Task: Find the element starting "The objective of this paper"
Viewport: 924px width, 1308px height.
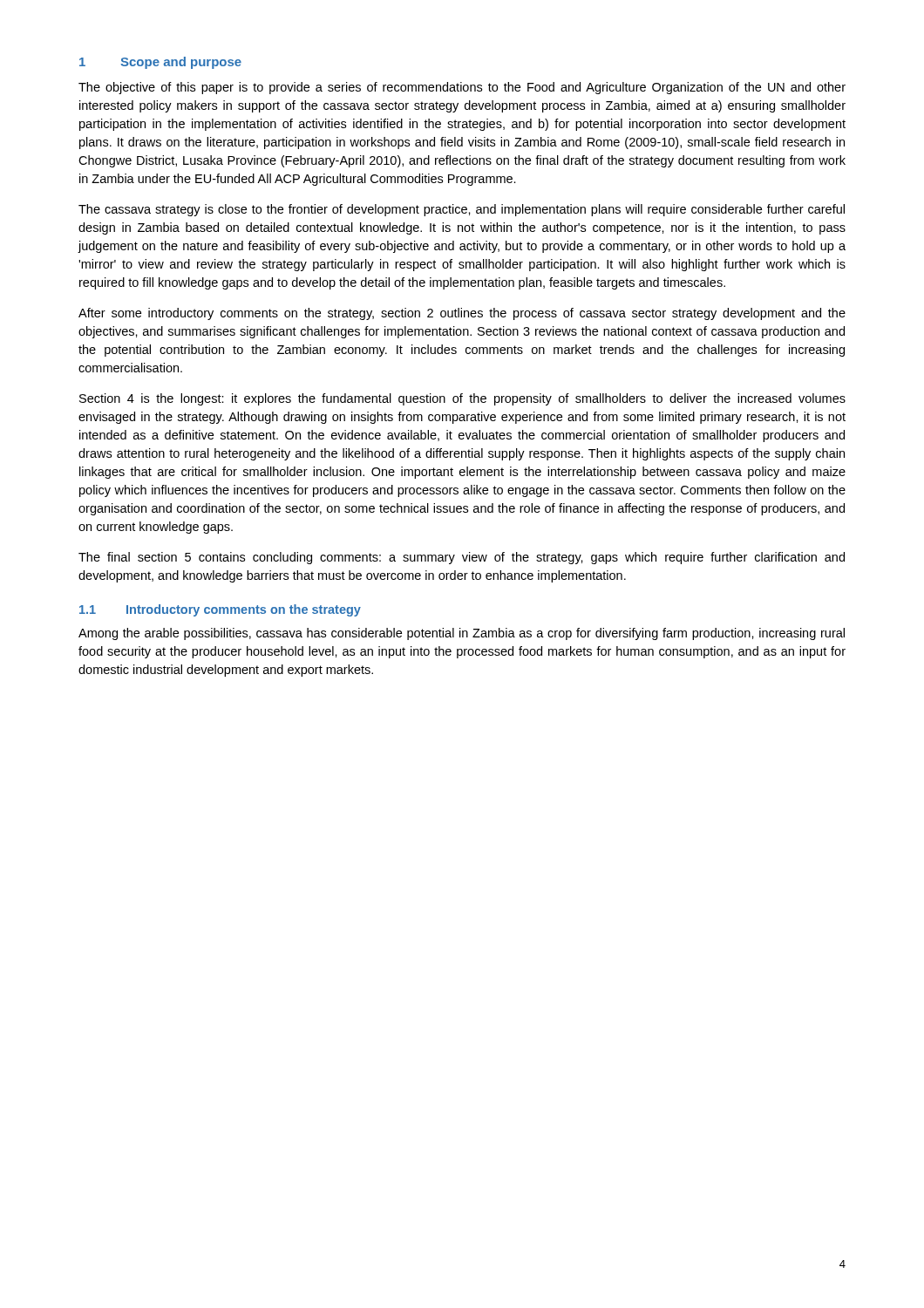Action: tap(462, 133)
